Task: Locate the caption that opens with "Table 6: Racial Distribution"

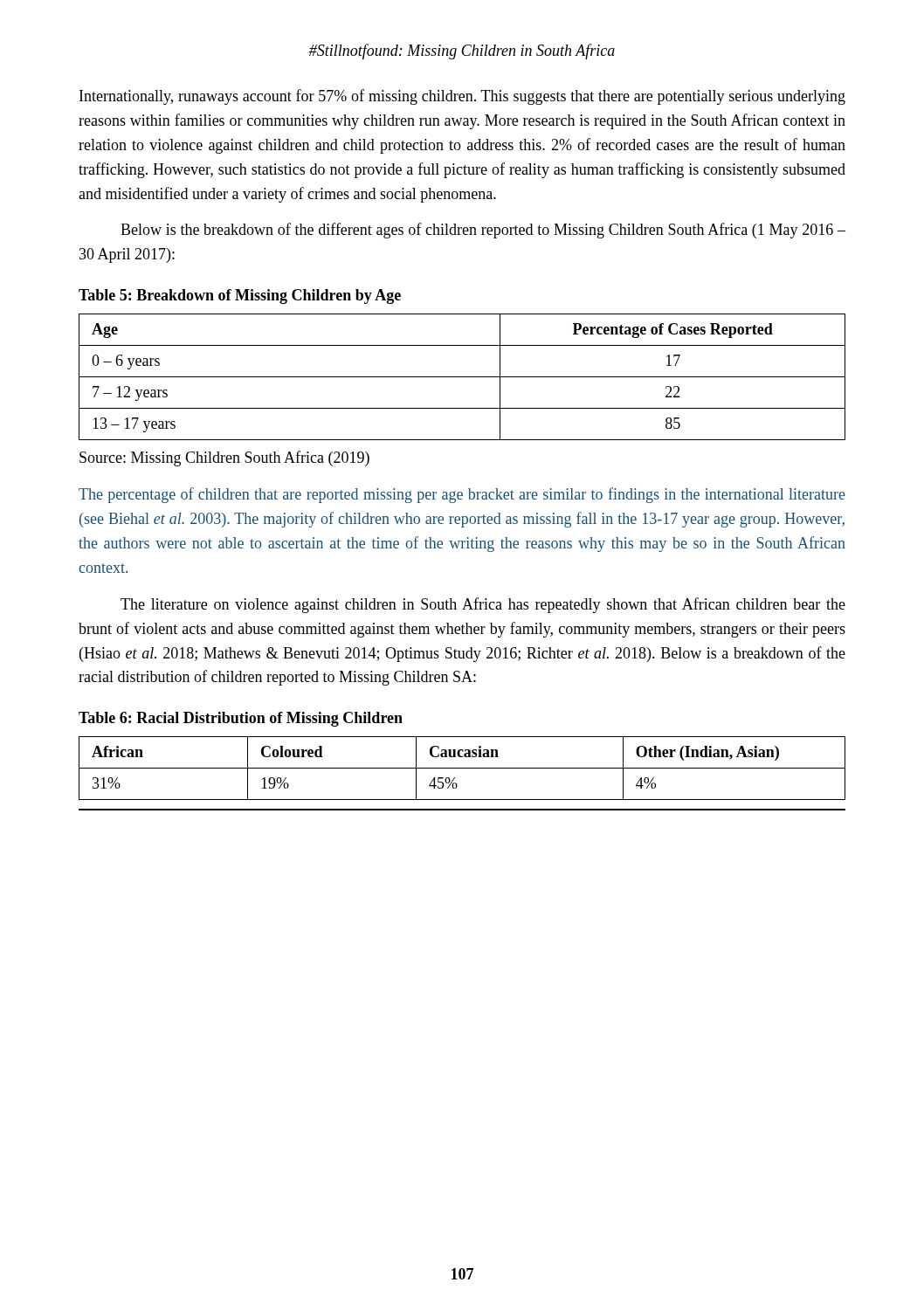Action: [241, 718]
